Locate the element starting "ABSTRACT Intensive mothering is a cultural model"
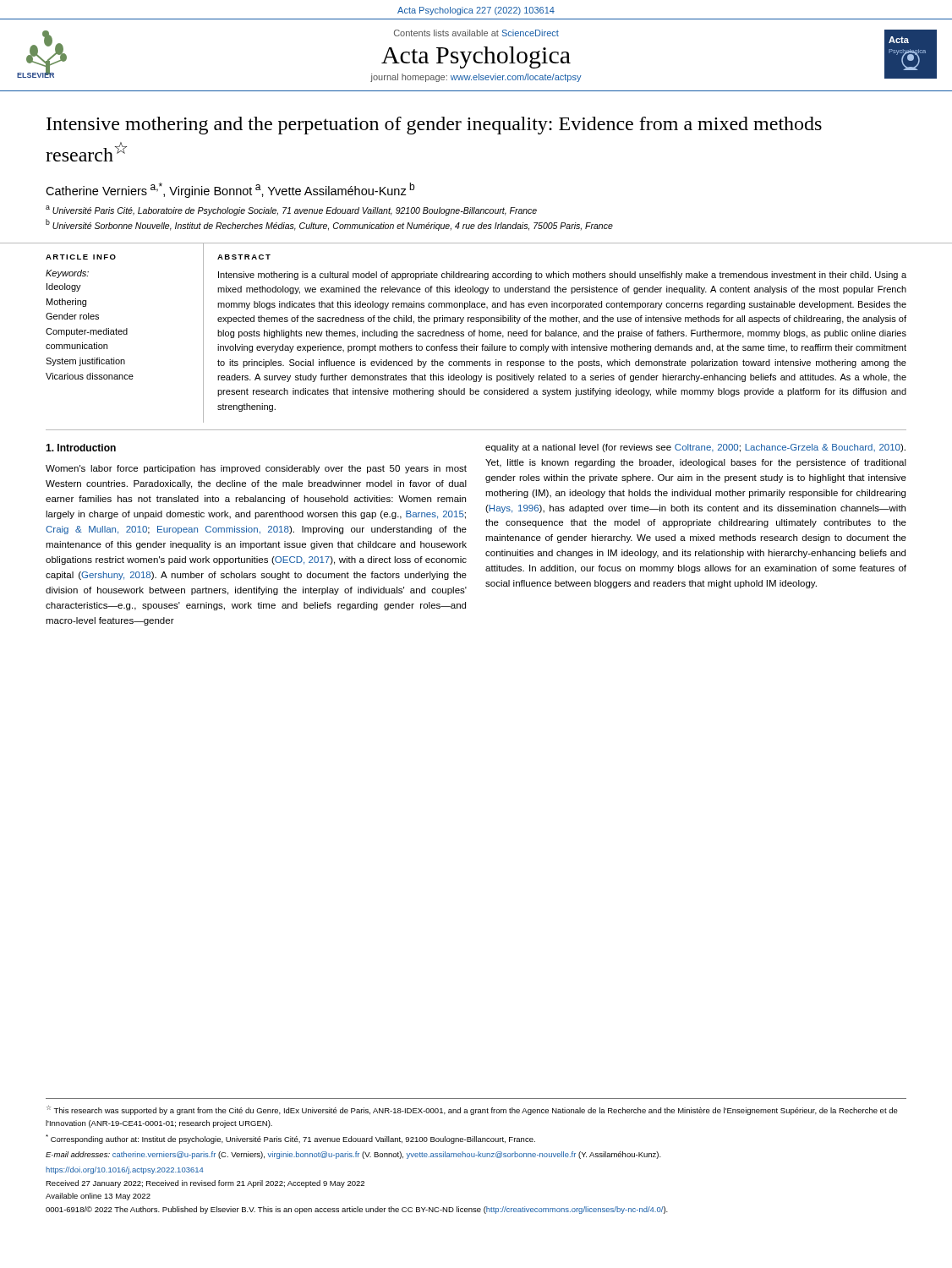This screenshot has height=1268, width=952. (562, 333)
